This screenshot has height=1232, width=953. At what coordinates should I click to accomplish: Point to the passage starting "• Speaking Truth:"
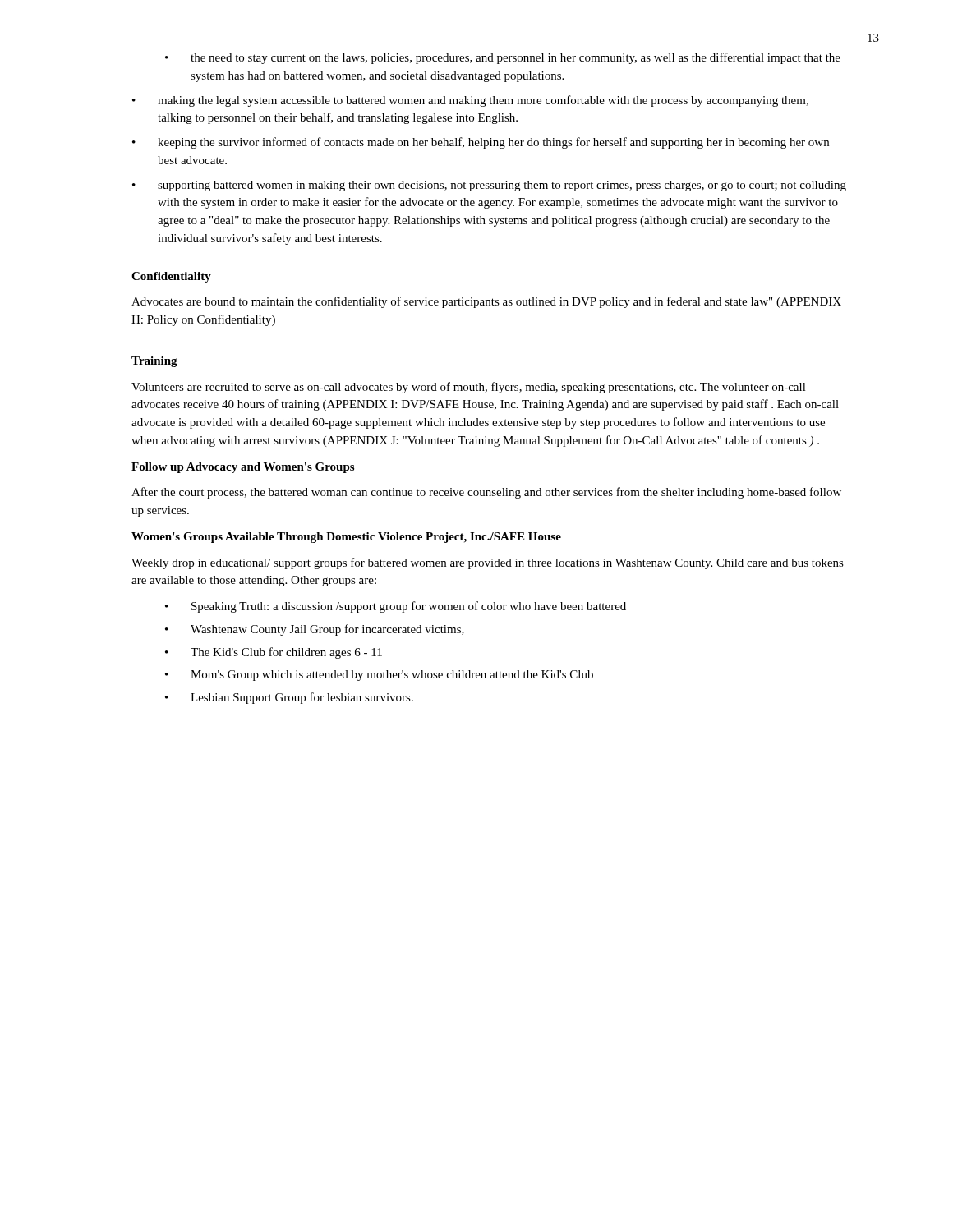[x=505, y=607]
